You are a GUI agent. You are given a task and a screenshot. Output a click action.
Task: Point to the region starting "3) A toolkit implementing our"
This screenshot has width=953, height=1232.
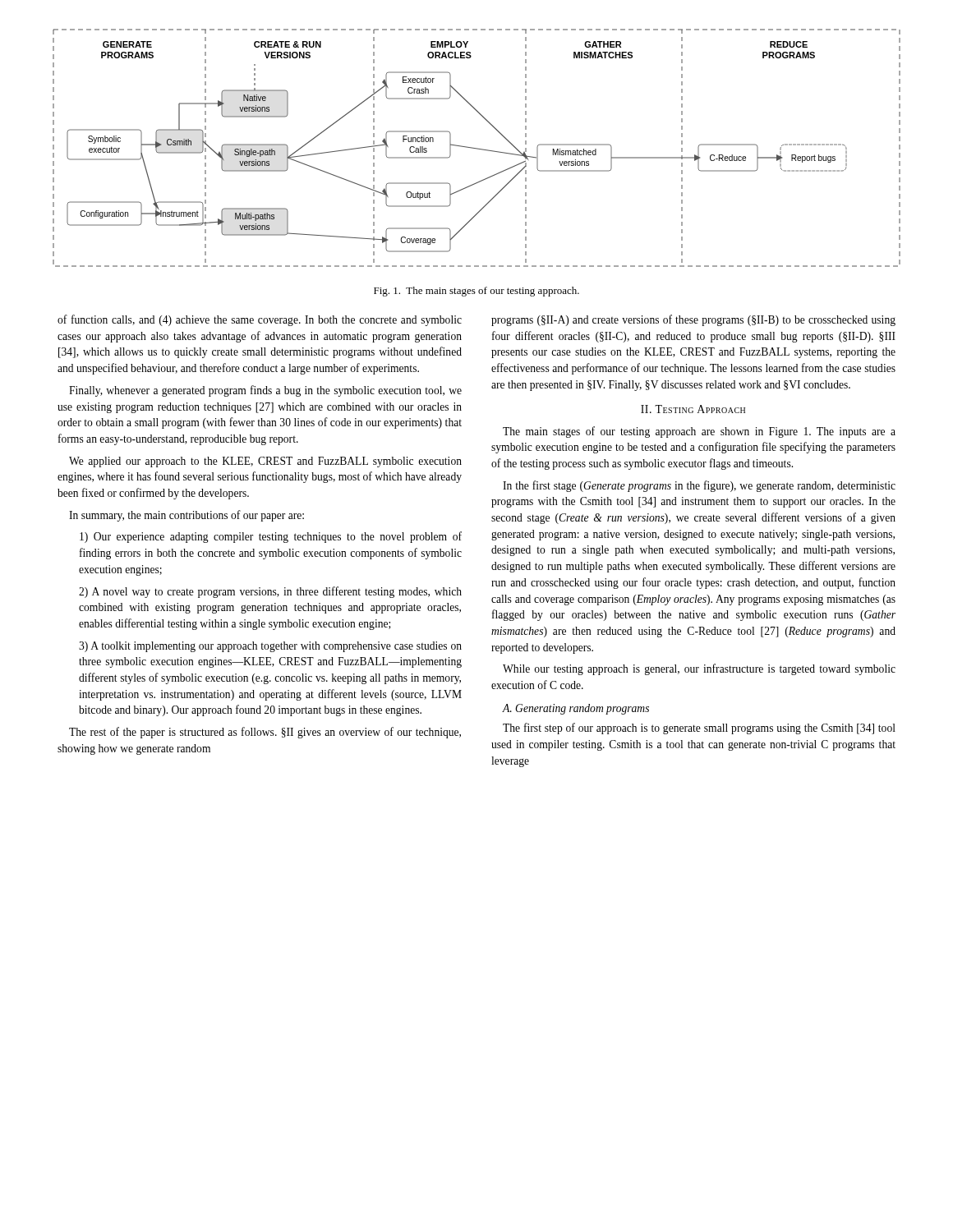coord(269,678)
